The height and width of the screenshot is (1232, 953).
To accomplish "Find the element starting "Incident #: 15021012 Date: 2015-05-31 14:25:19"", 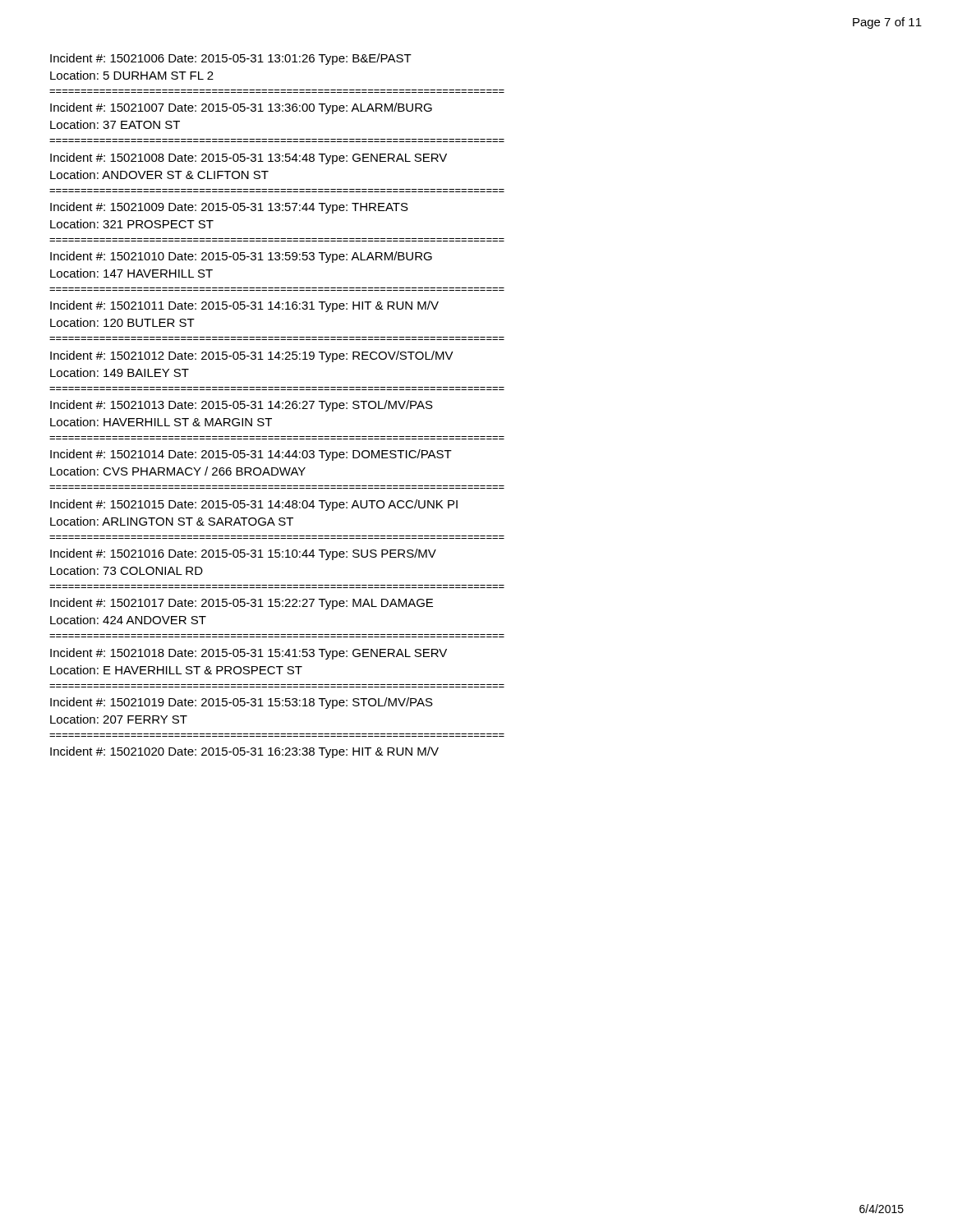I will point(252,356).
